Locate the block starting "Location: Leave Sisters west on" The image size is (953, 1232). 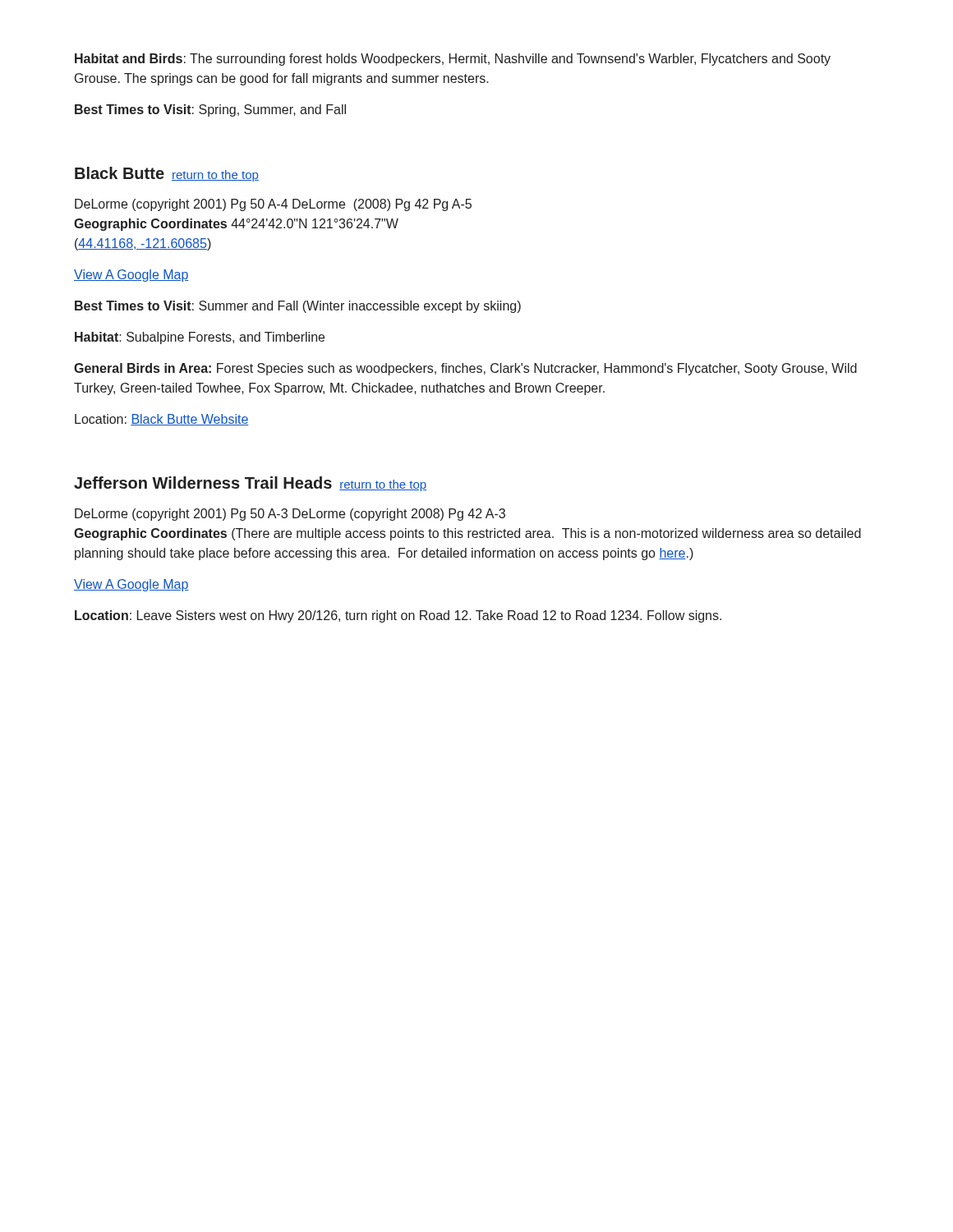pyautogui.click(x=398, y=616)
